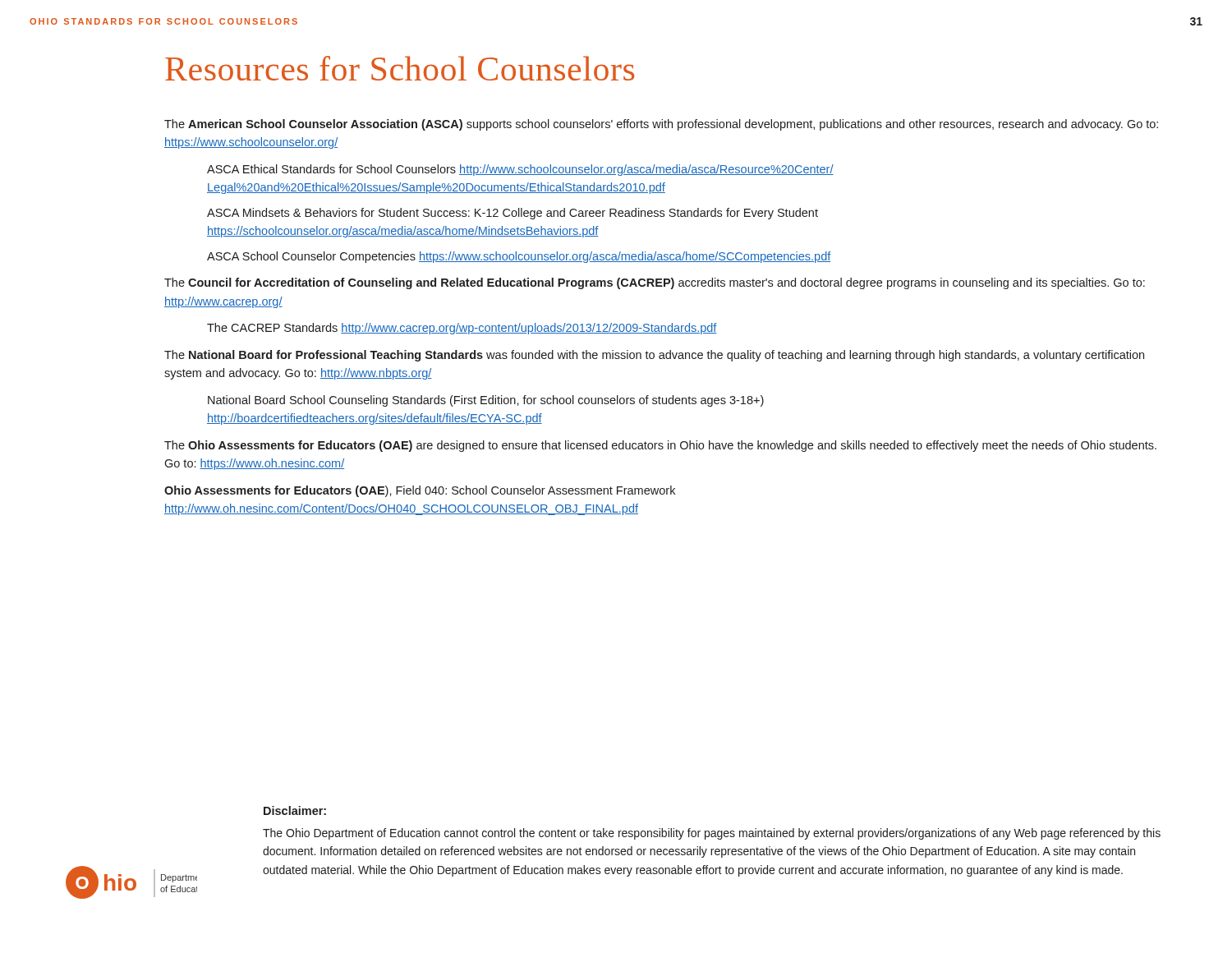The height and width of the screenshot is (953, 1232).
Task: Click where it says "ASCA Ethical Standards for School Counselors http://www.schoolcounselor.org/asca/media/asca/Resource%20Center/Legal%20and%20Ethical%20Issues/Sample%20Documents/EthicalStandards2010.pdf"
Action: [x=520, y=178]
